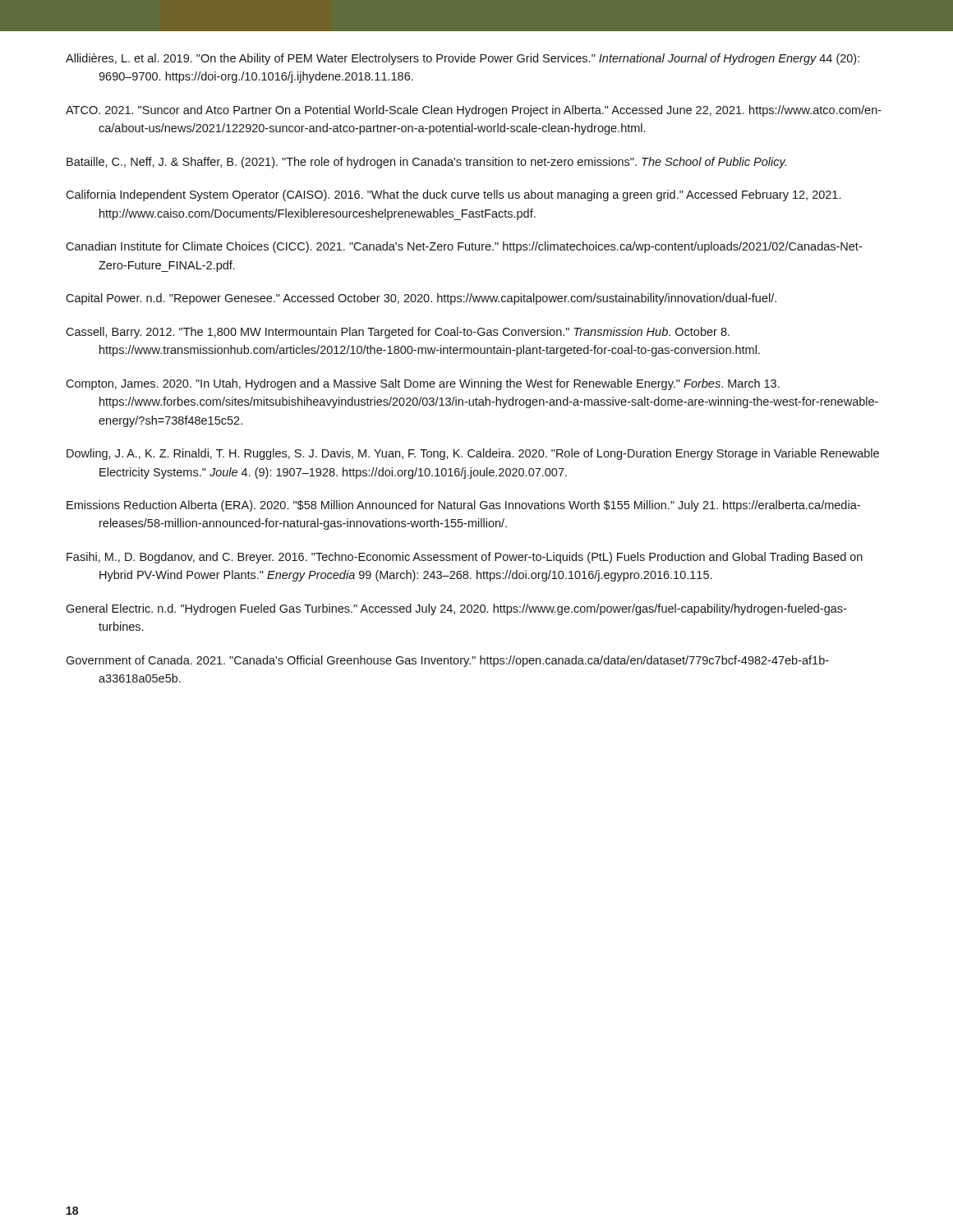Click on the region starting "Government of Canada."
953x1232 pixels.
(x=447, y=669)
